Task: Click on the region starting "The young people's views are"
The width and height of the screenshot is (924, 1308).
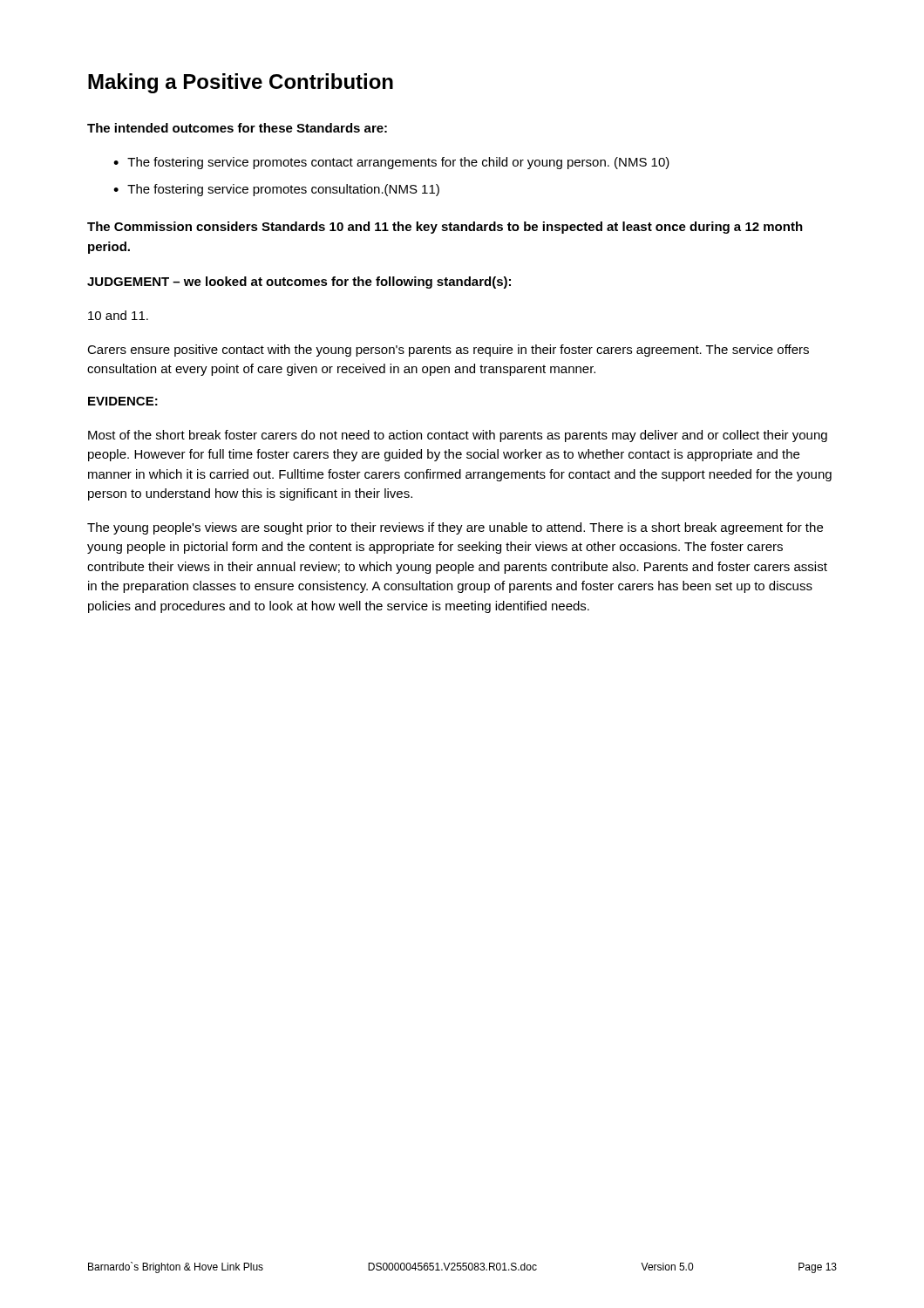Action: [x=457, y=566]
